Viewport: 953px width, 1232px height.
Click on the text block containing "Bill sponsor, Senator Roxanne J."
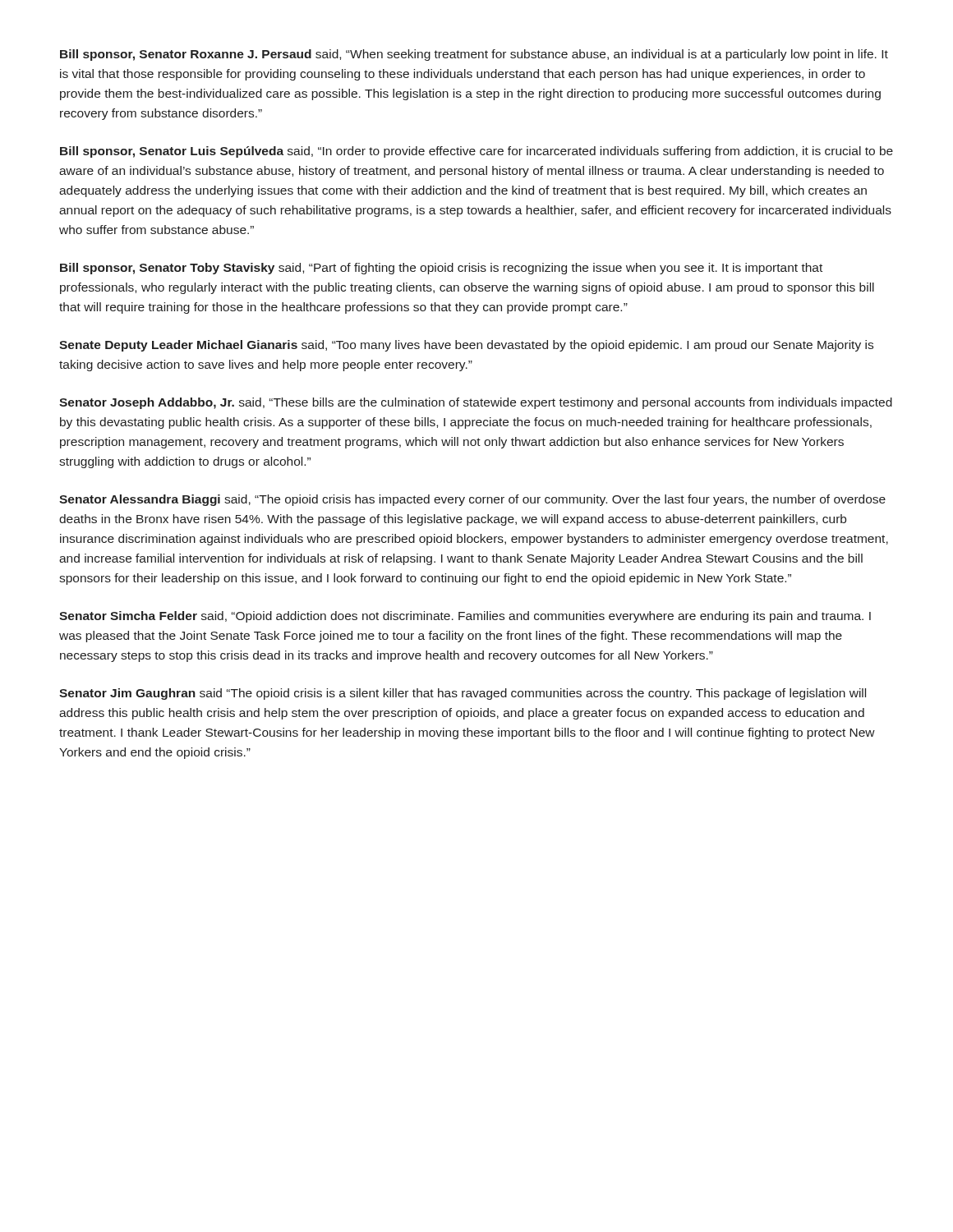point(474,83)
